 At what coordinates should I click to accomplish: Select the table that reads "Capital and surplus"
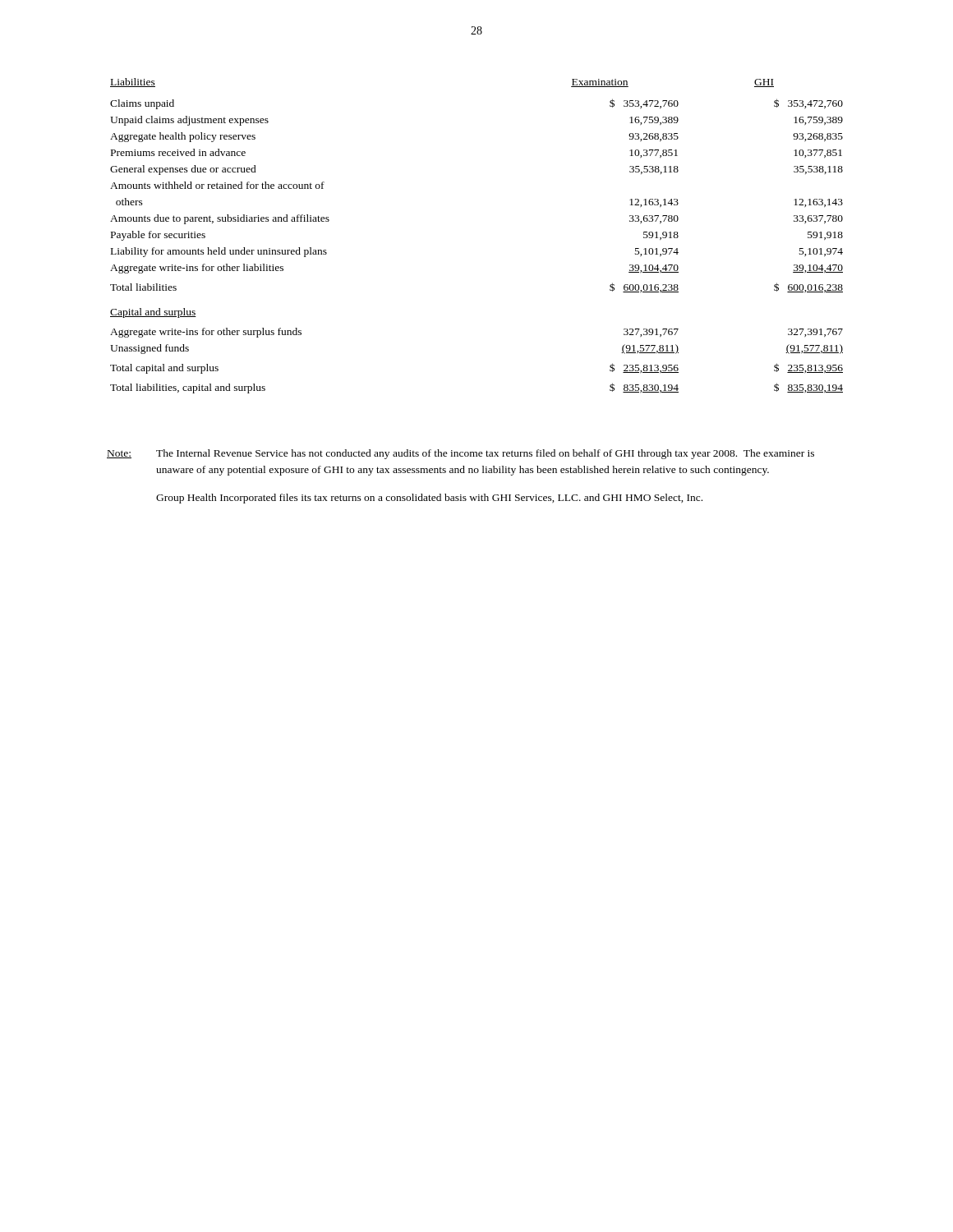click(x=476, y=235)
